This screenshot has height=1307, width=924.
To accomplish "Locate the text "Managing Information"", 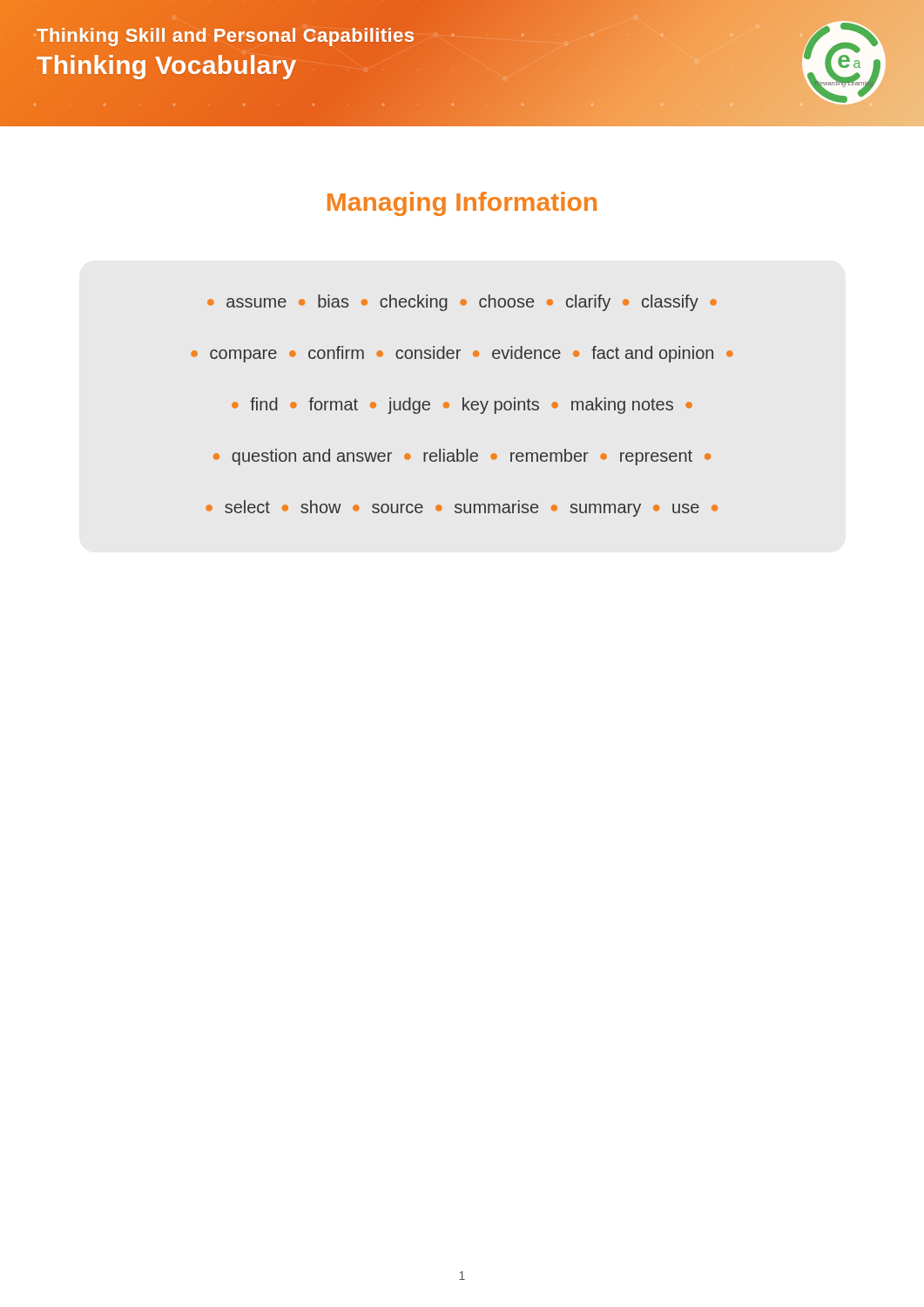I will 462,202.
